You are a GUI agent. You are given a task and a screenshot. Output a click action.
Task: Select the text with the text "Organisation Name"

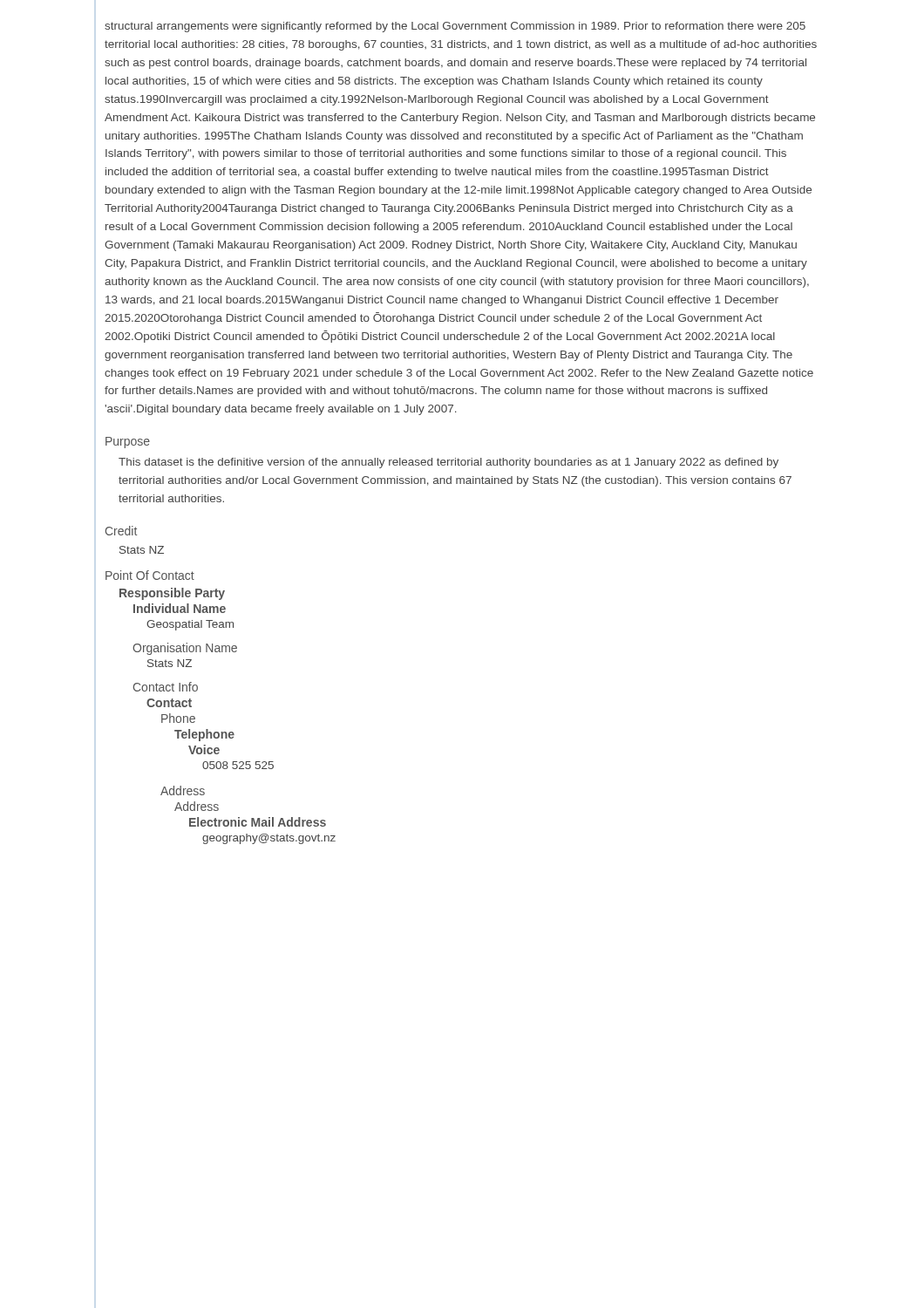pos(185,648)
